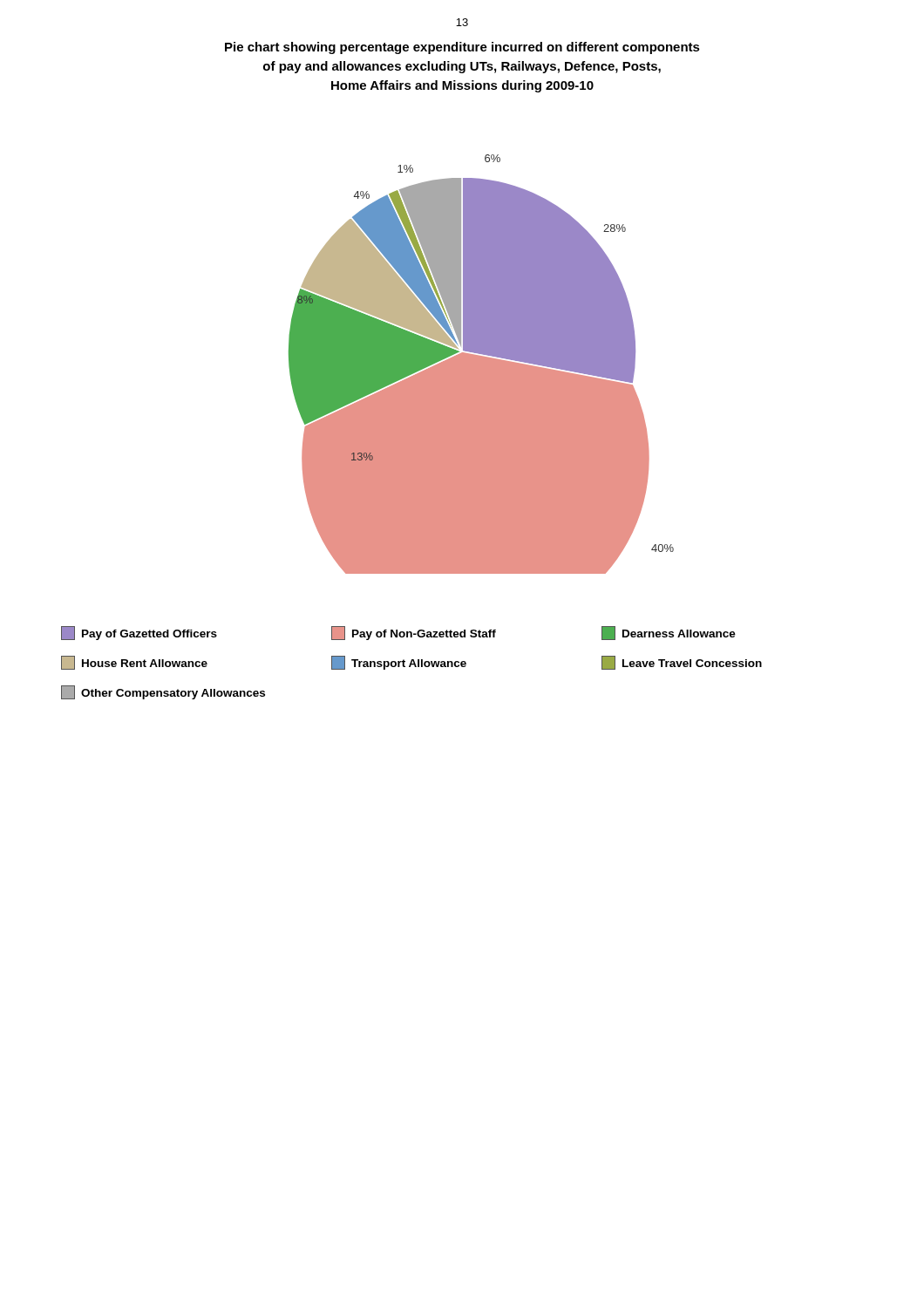The image size is (924, 1308).
Task: Point to "Leave Travel Concession"
Action: click(x=682, y=663)
